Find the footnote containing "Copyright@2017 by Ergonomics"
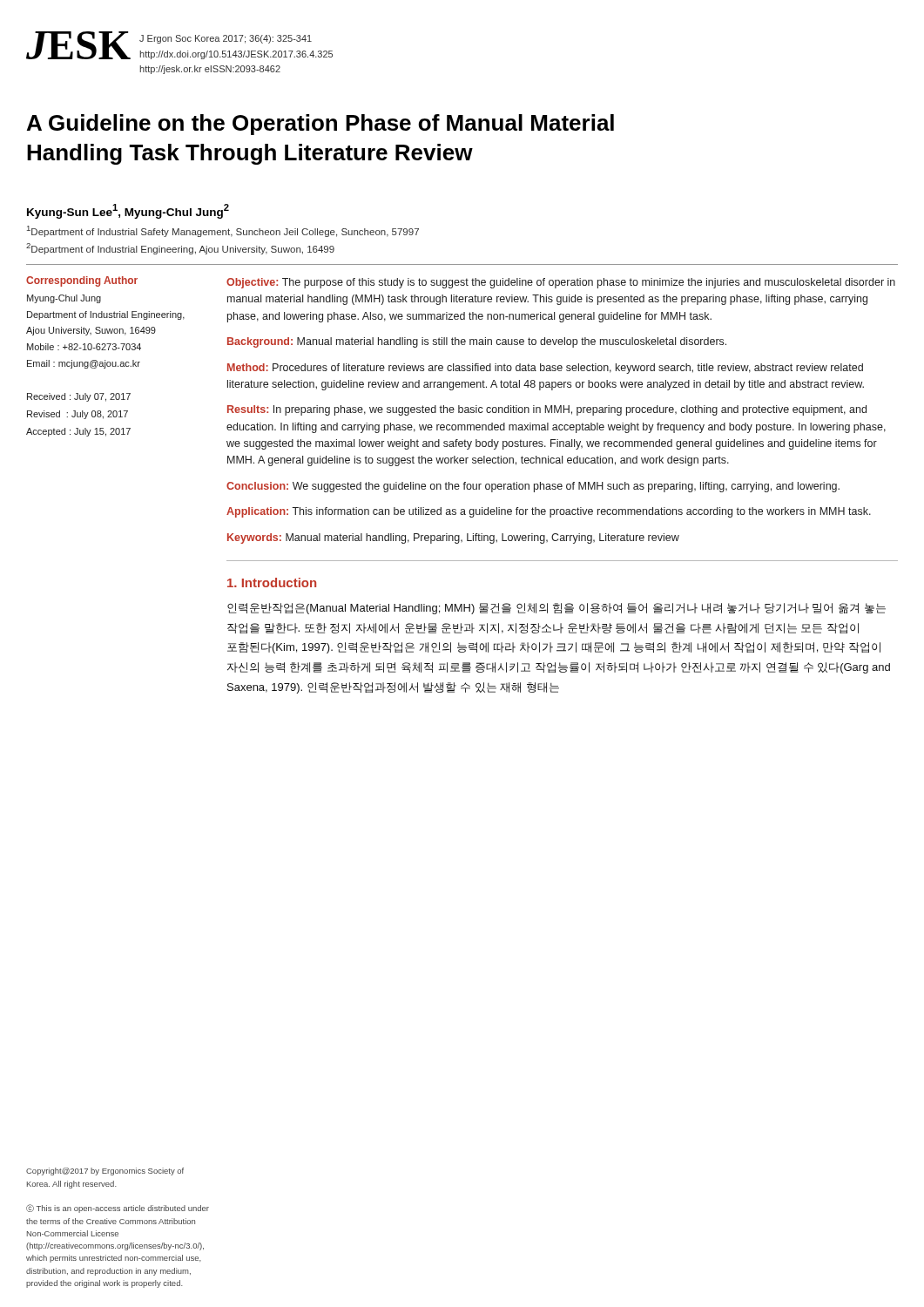Image resolution: width=924 pixels, height=1307 pixels. [118, 1227]
